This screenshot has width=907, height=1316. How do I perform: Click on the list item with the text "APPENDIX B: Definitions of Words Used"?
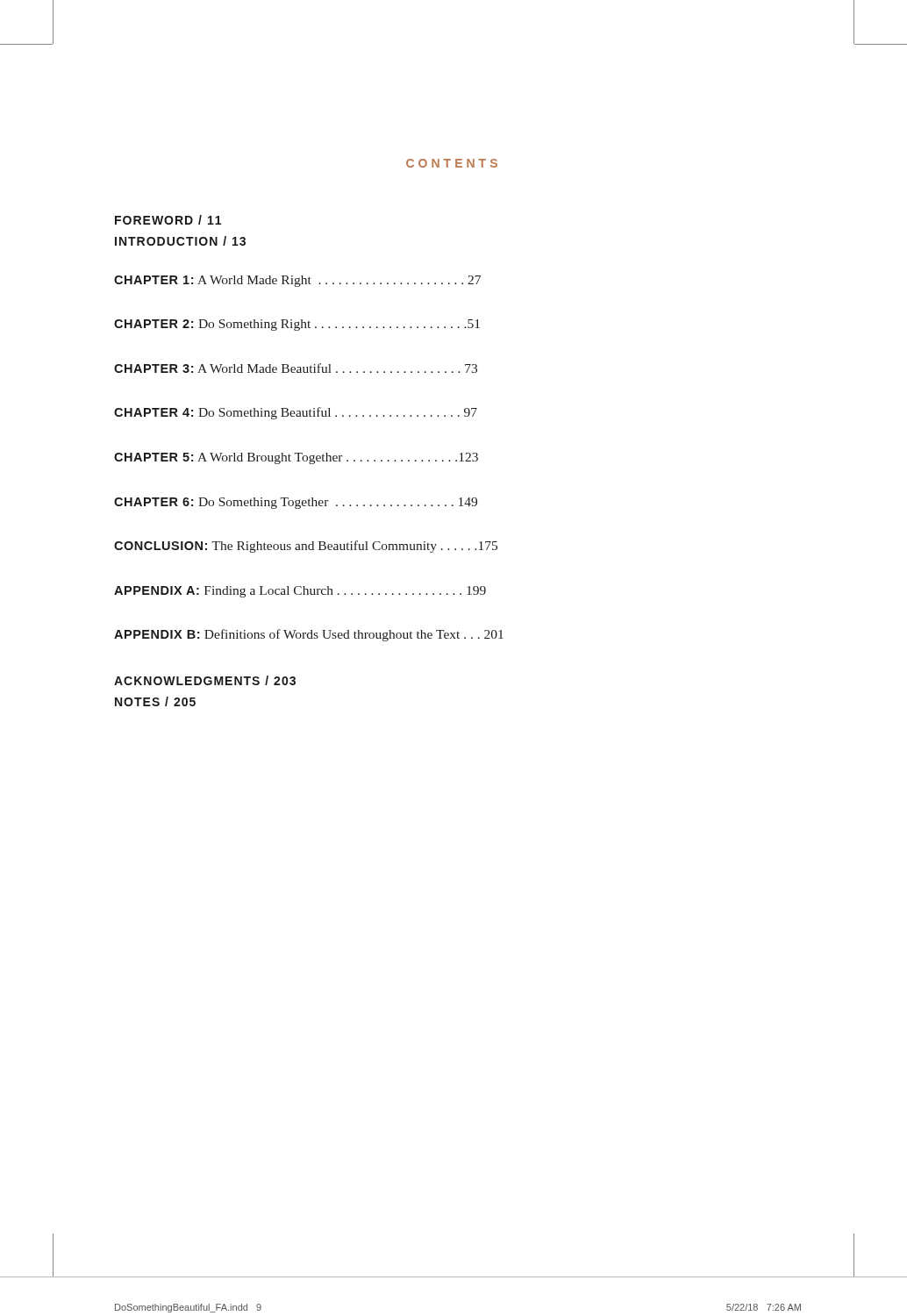[309, 634]
